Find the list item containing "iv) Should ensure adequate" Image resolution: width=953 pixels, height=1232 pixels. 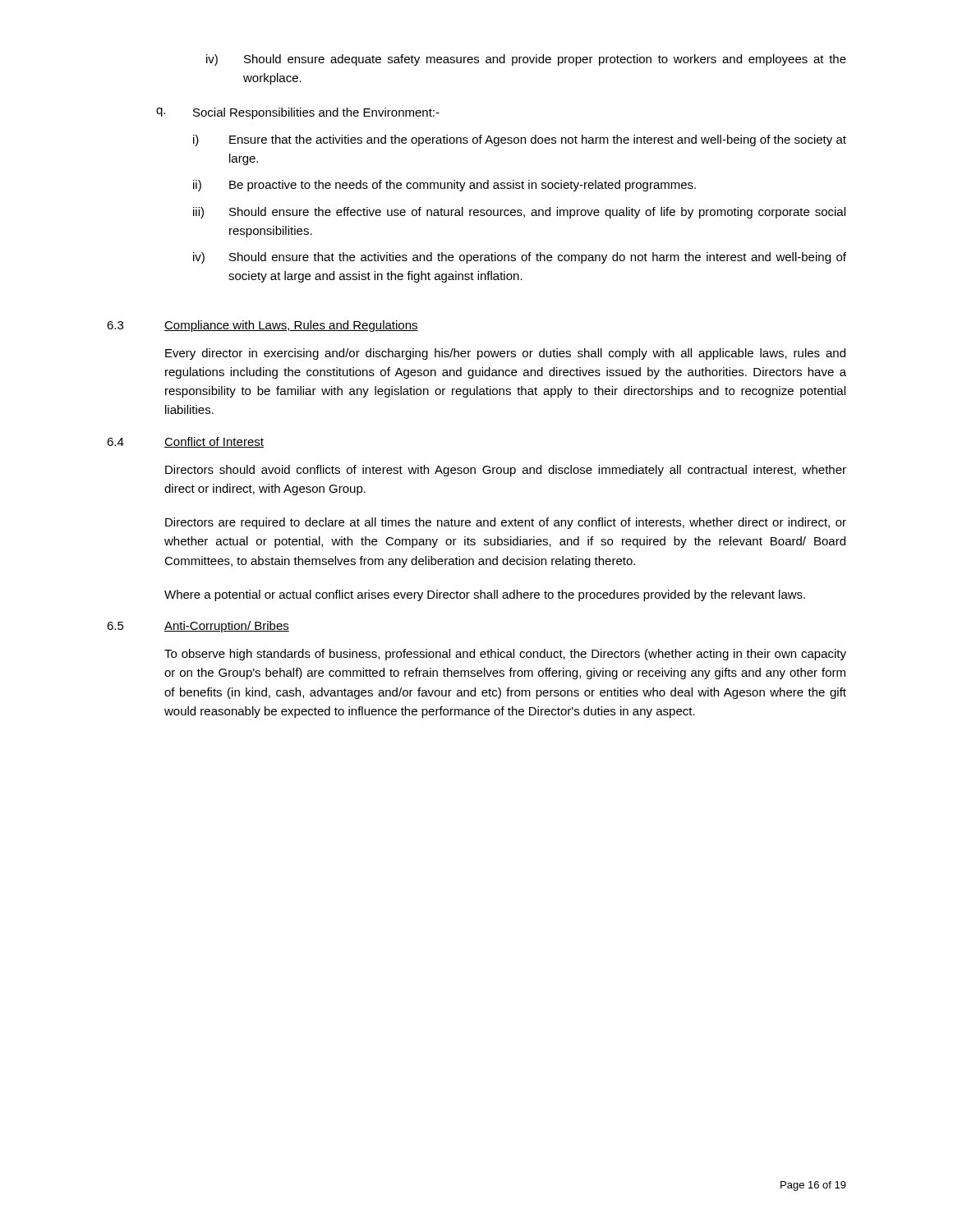pos(526,68)
